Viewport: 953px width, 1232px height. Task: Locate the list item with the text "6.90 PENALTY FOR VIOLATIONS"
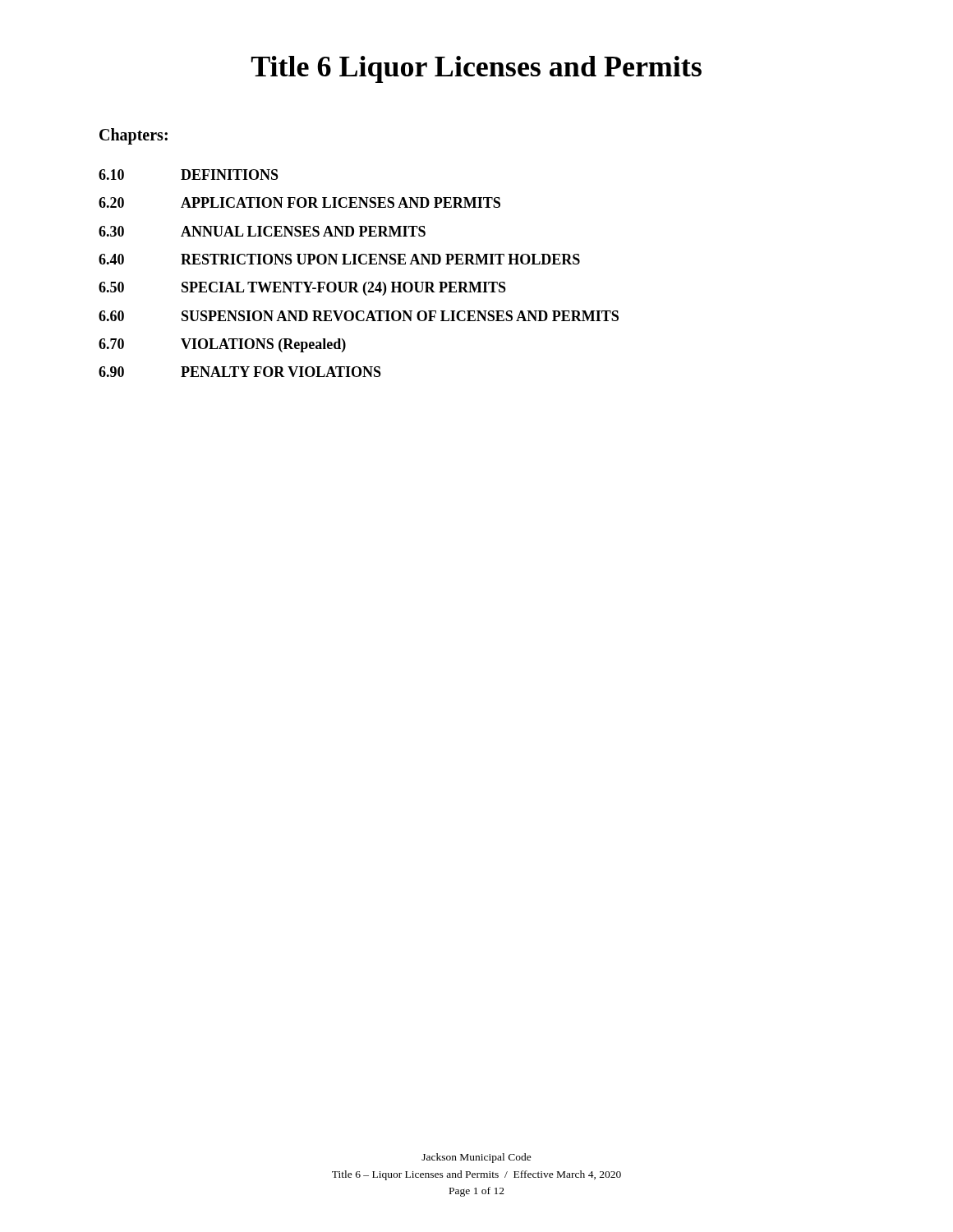point(240,372)
